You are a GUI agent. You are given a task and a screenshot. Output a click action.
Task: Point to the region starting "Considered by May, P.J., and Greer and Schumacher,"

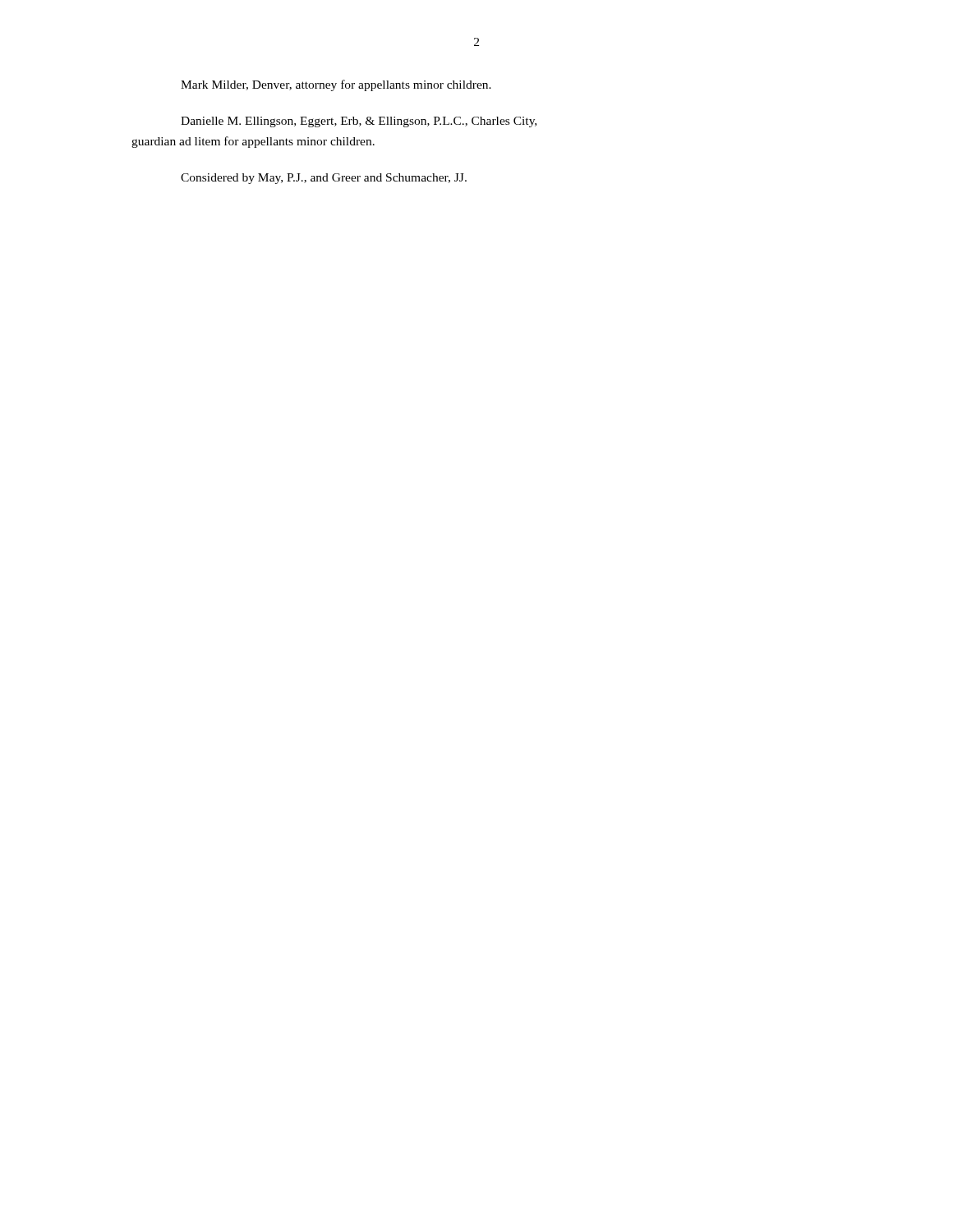(x=324, y=177)
